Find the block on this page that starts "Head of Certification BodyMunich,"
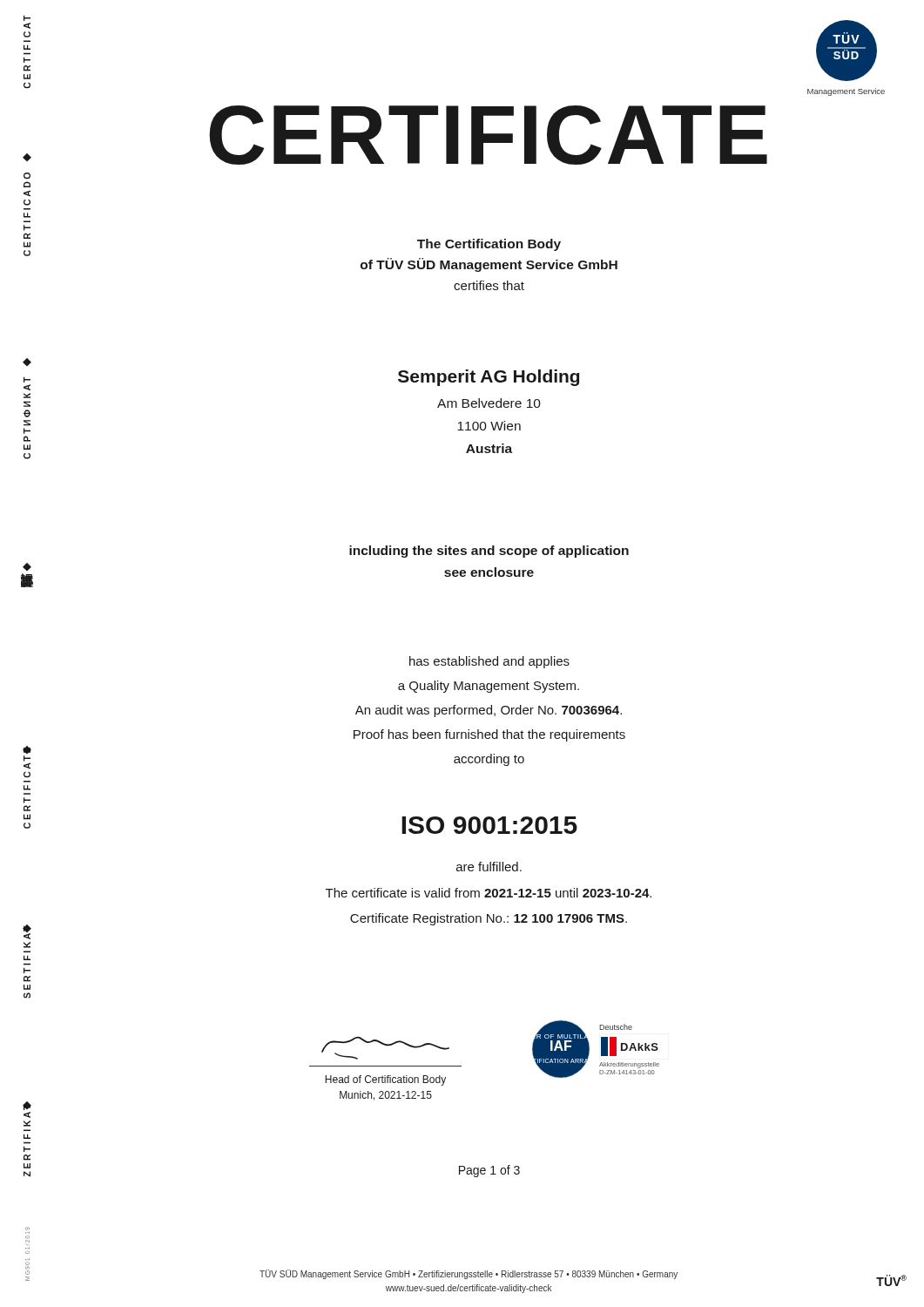The width and height of the screenshot is (924, 1307). click(385, 1087)
